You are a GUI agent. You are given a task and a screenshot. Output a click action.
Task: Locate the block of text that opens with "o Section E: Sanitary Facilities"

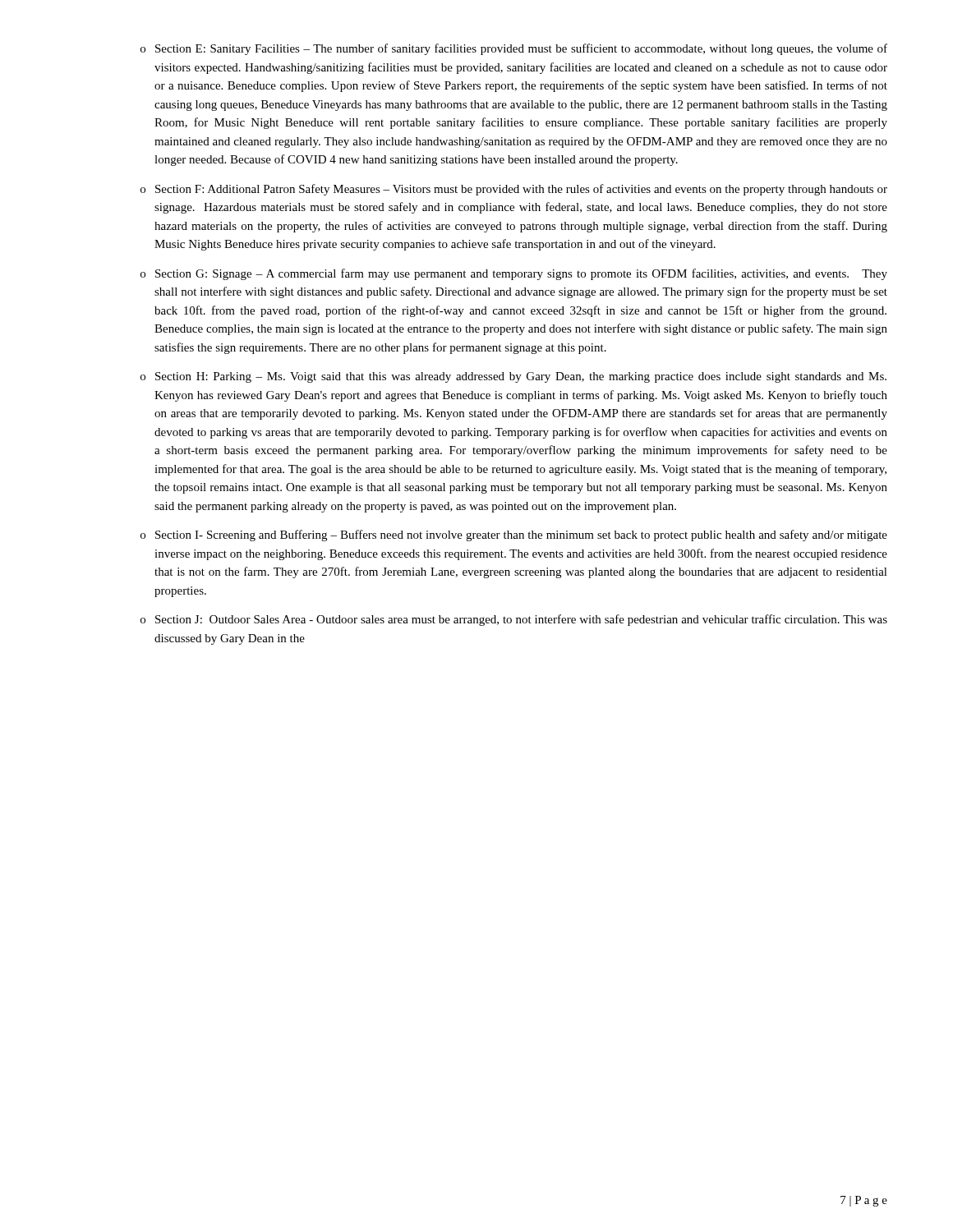(x=509, y=104)
